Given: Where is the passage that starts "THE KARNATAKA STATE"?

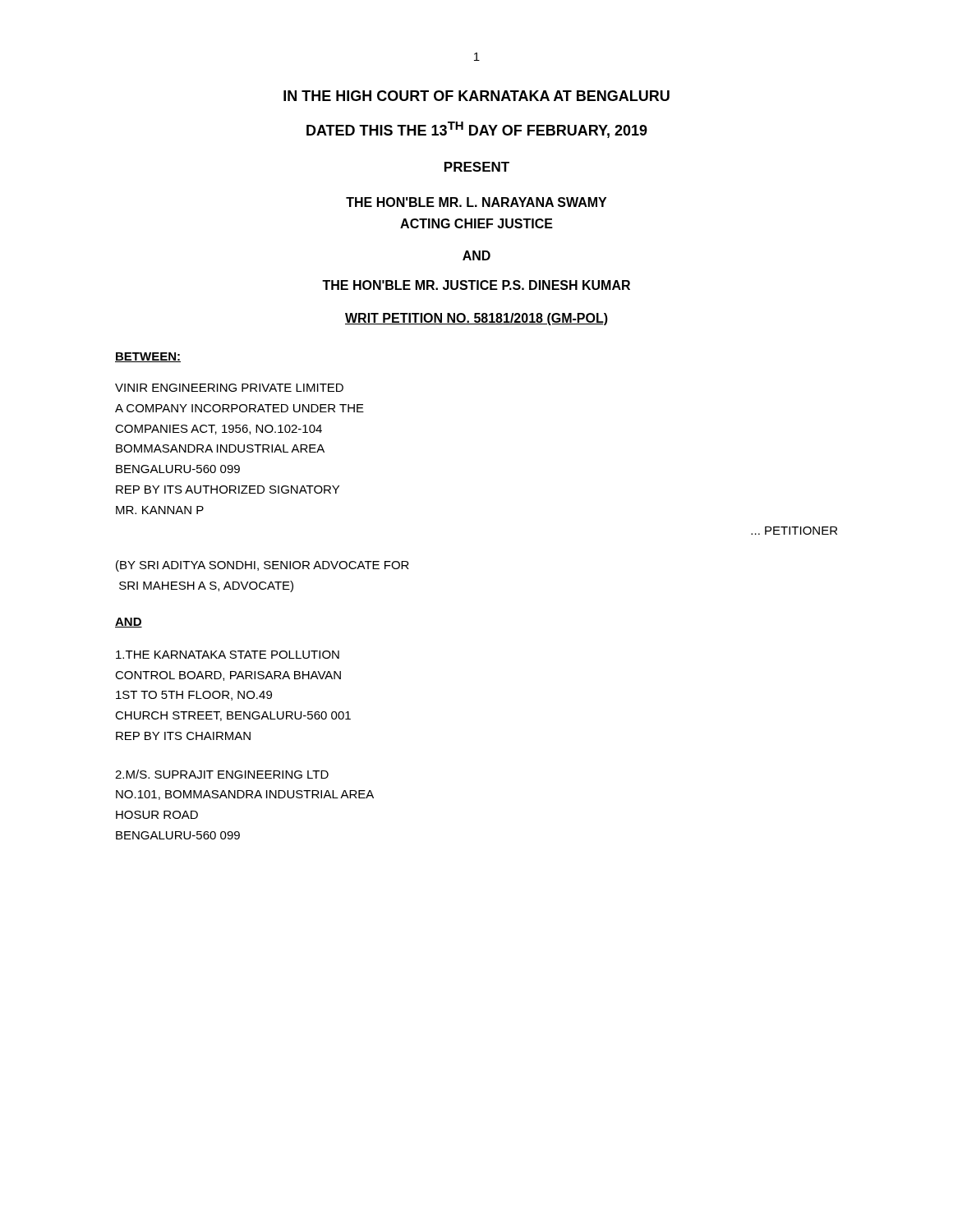Looking at the screenshot, I should click(233, 695).
